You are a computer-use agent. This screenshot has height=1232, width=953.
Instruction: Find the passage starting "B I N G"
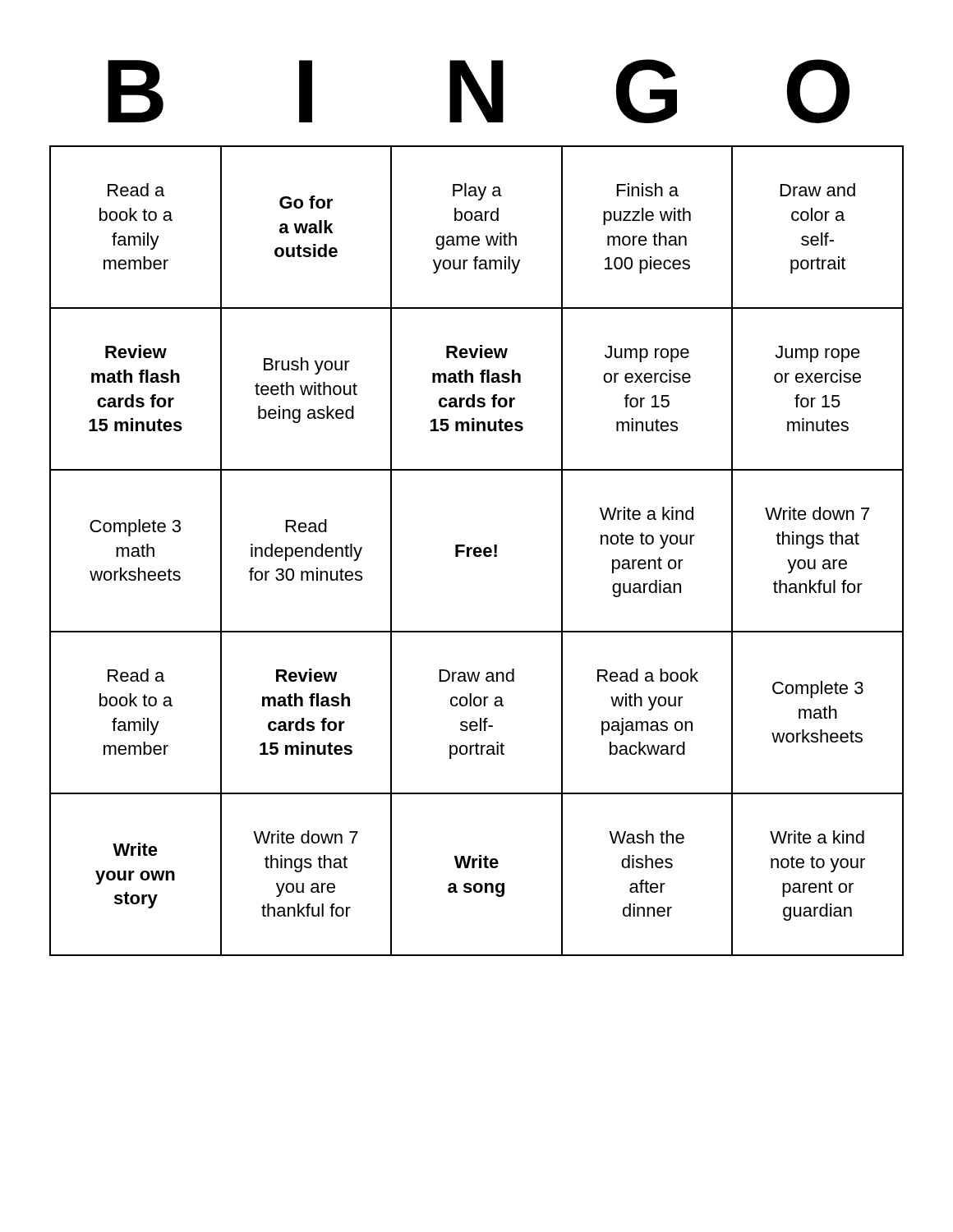476,89
